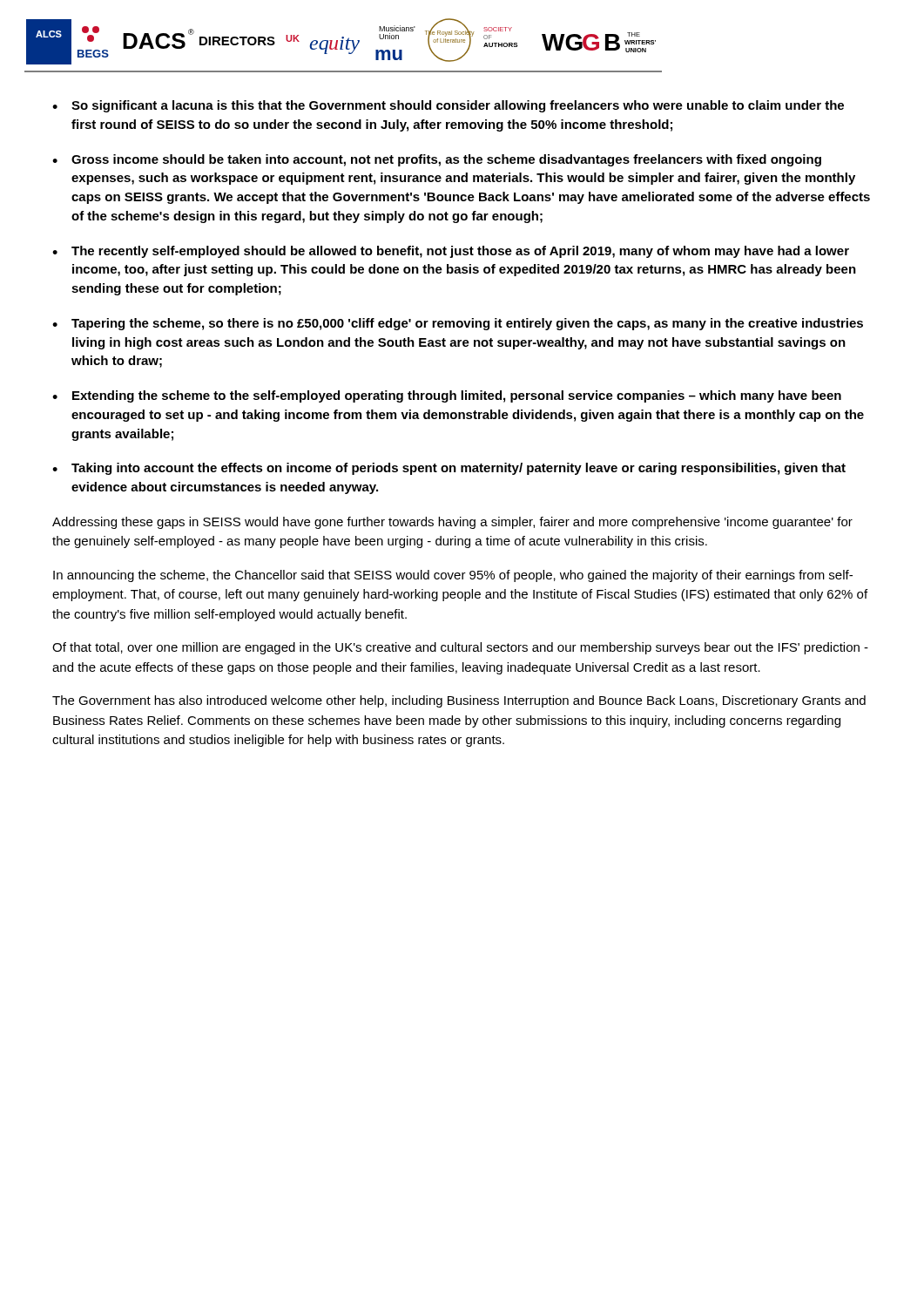Locate the region starting "The Government has also"
Viewport: 924px width, 1307px height.
tap(459, 720)
